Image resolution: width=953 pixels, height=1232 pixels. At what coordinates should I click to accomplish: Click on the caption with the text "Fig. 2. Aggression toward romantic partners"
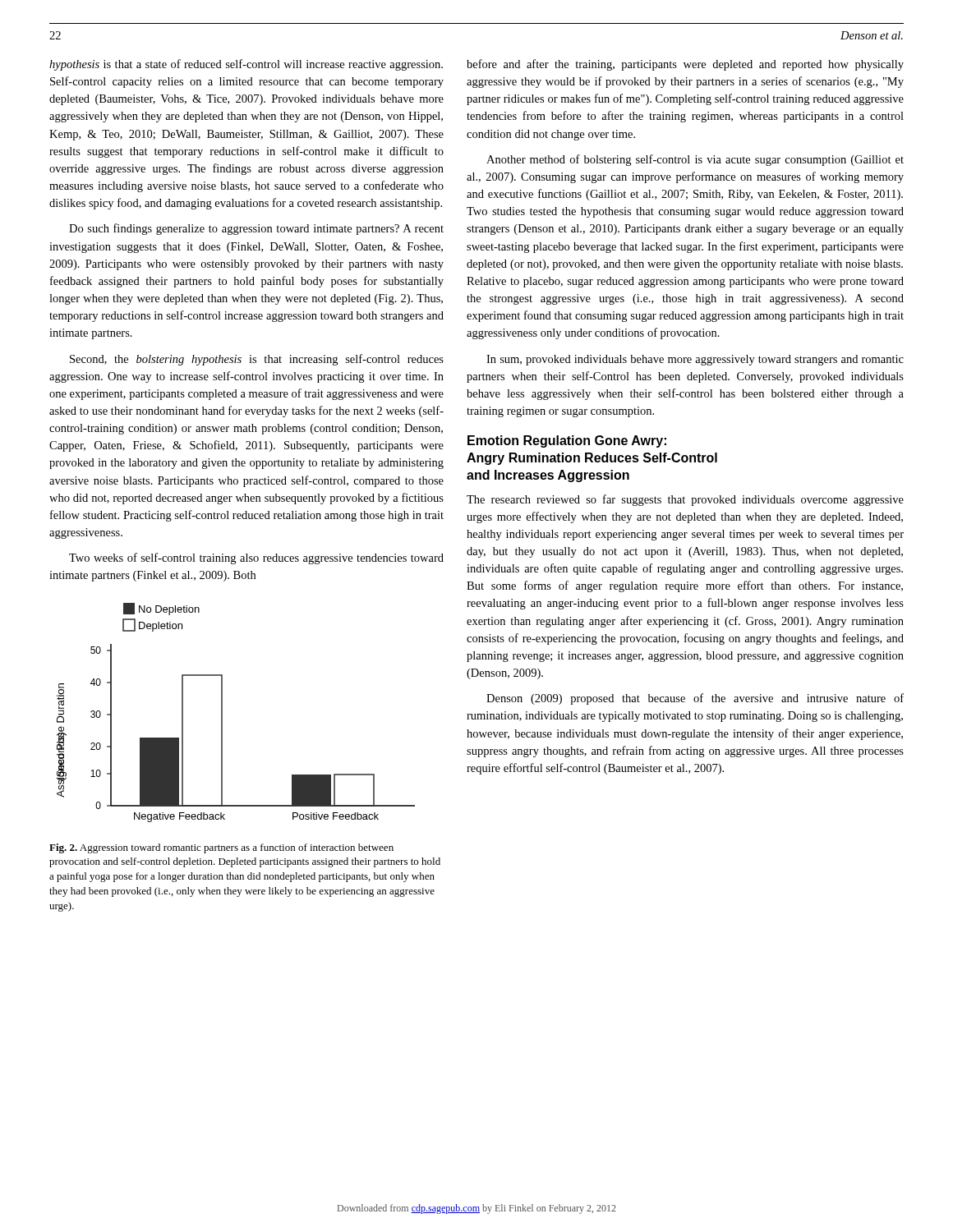[x=245, y=876]
